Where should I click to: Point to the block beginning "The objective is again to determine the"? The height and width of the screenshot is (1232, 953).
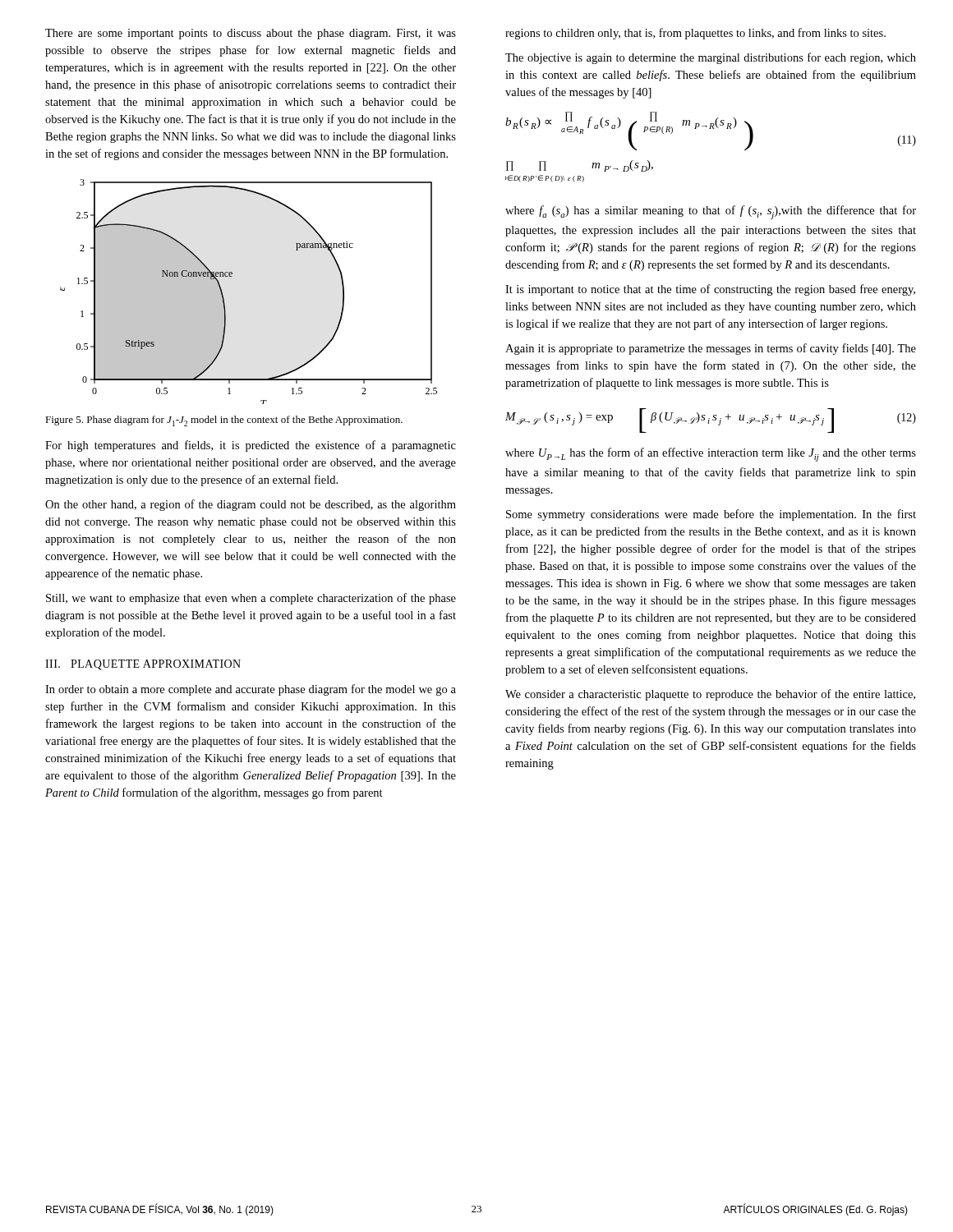pos(711,75)
